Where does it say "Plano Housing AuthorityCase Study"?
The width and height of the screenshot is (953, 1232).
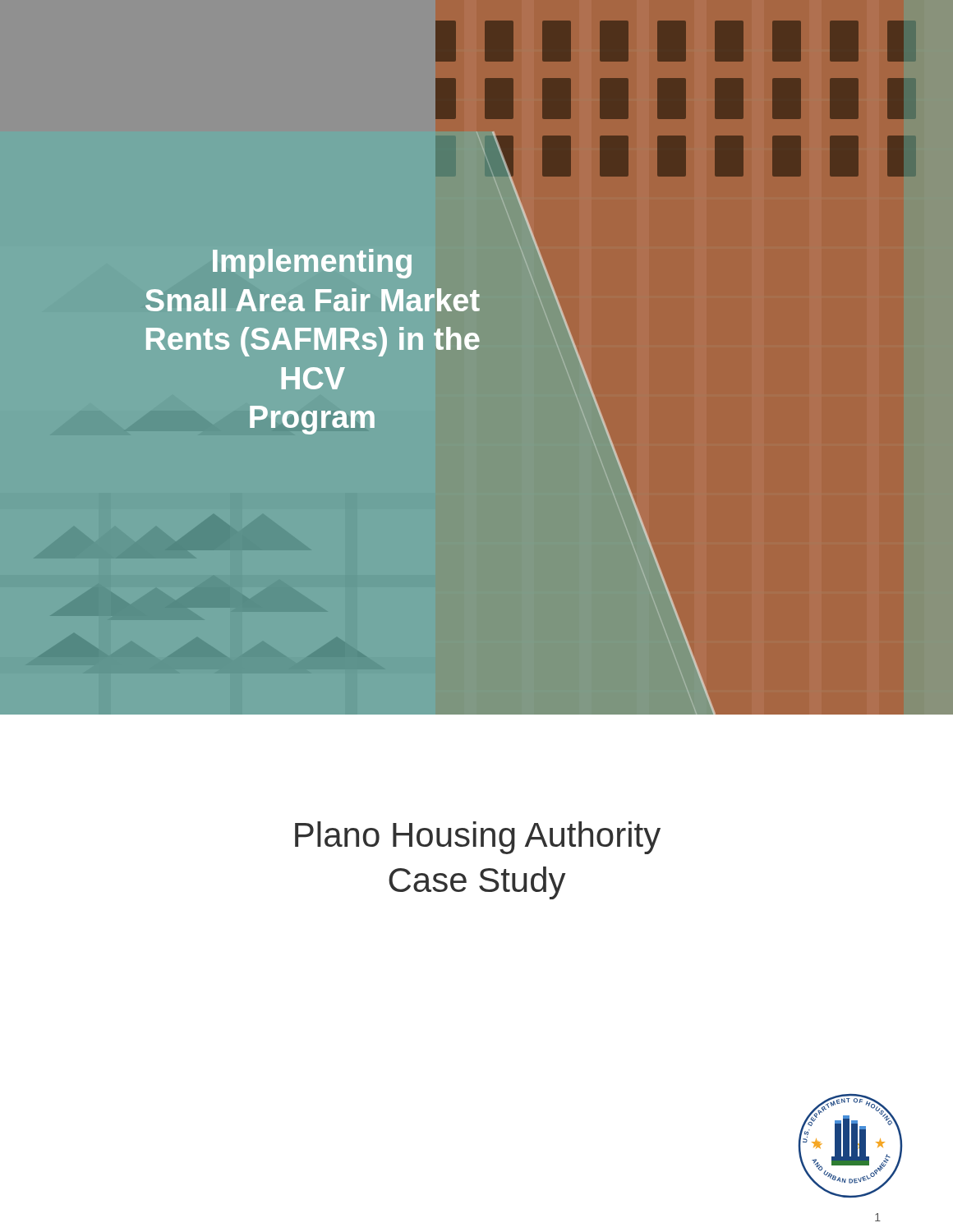[476, 858]
